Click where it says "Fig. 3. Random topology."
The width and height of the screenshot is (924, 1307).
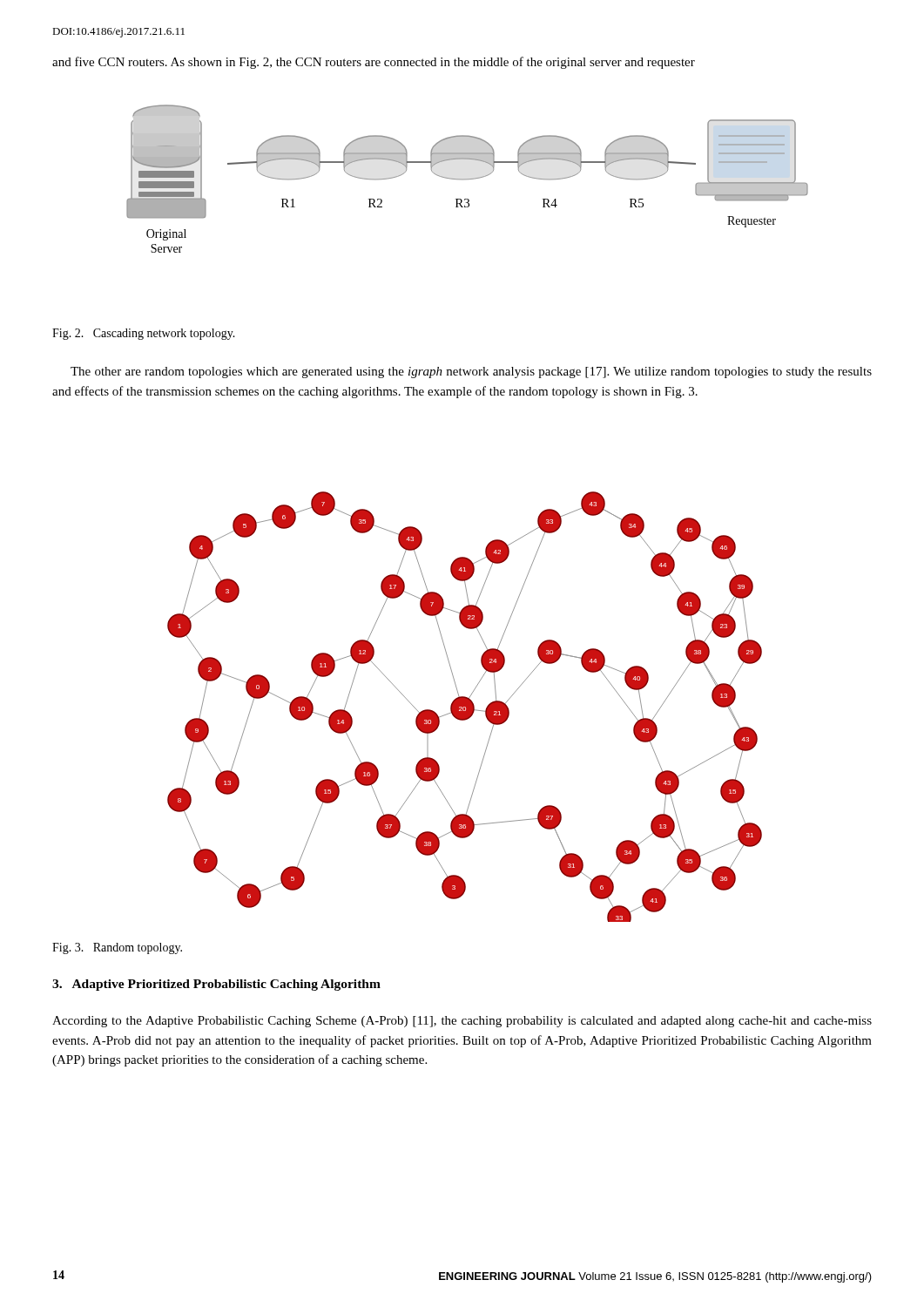118,948
